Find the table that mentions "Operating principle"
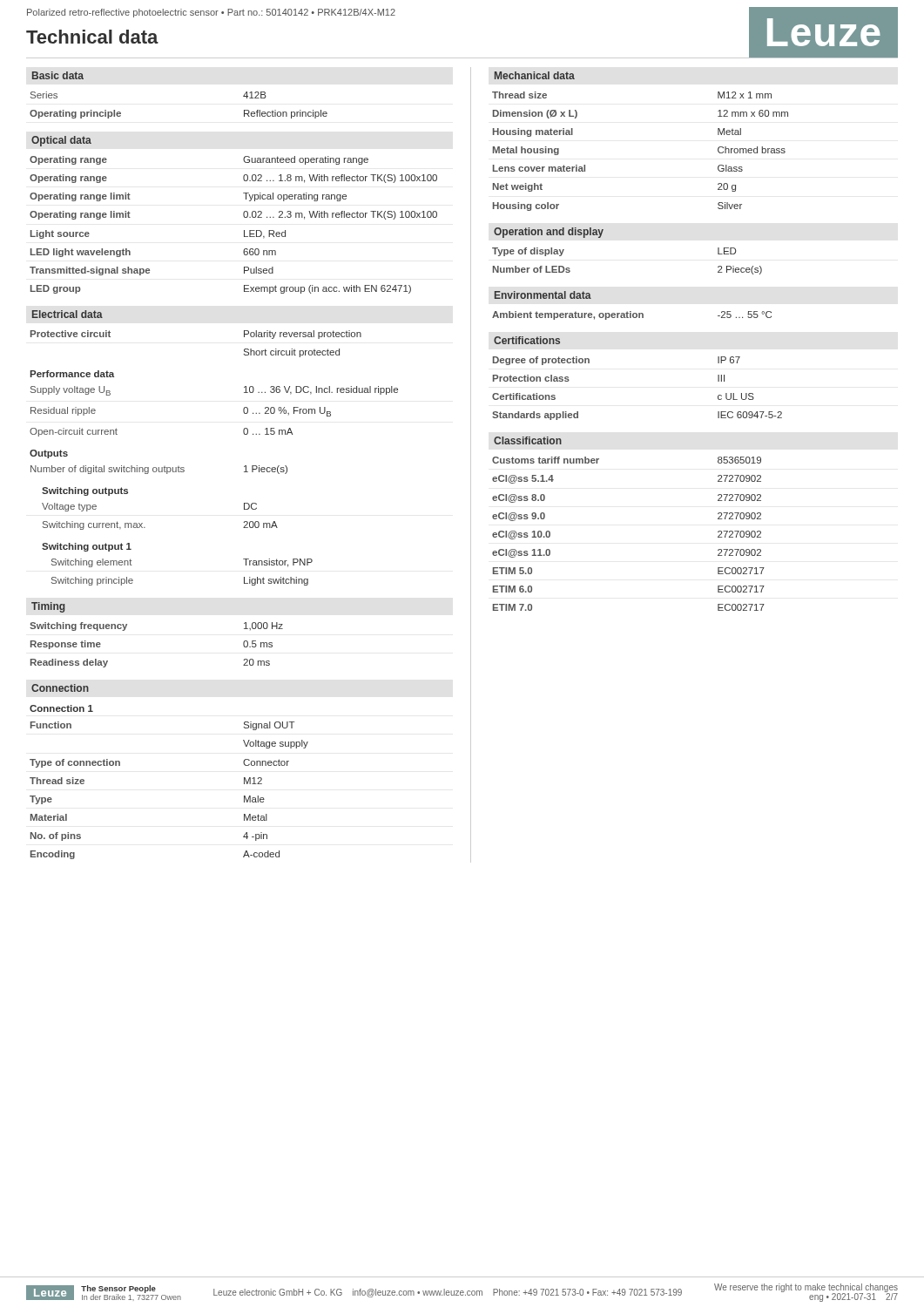Screen dimensions: 1307x924 pyautogui.click(x=240, y=105)
